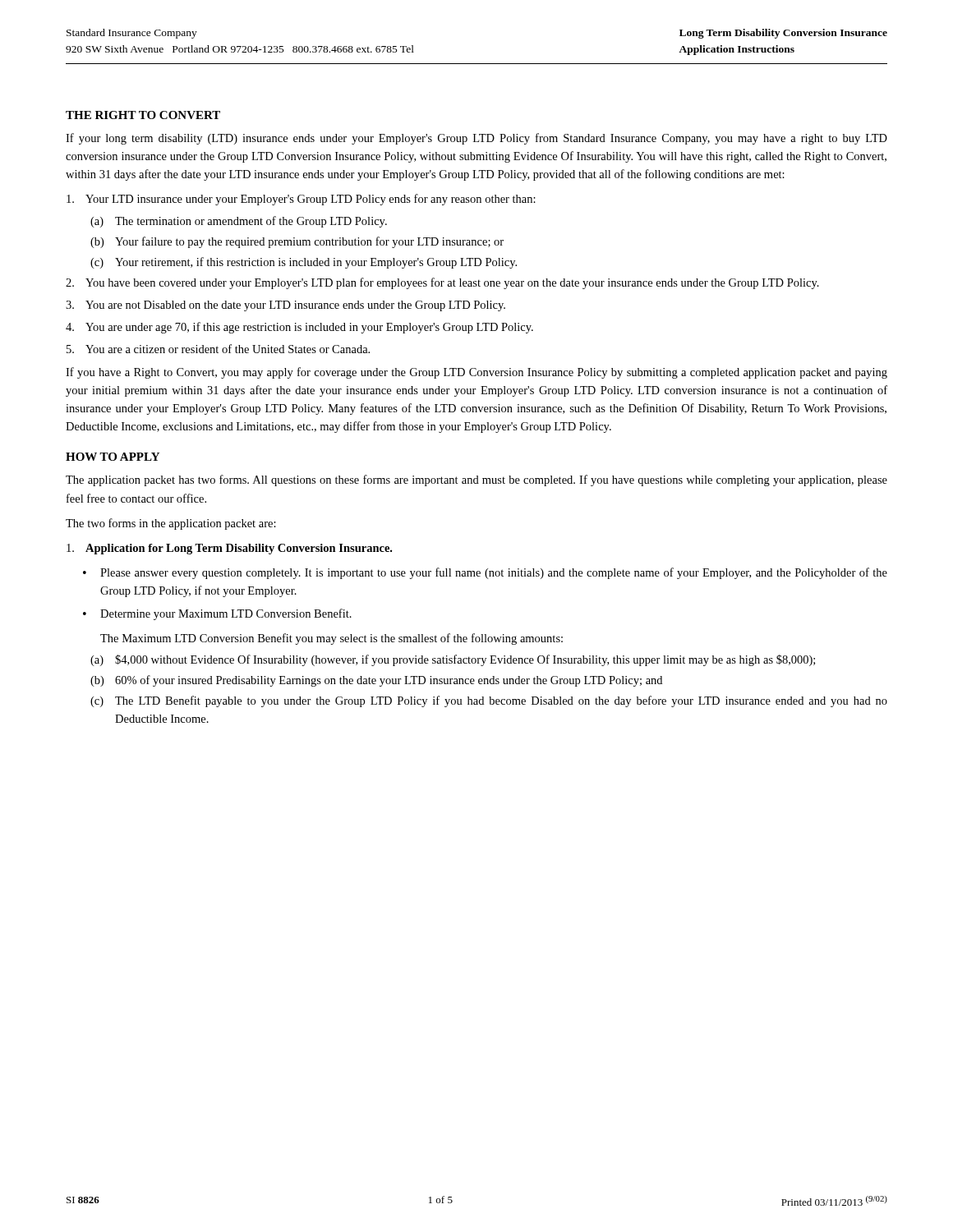This screenshot has width=953, height=1232.
Task: Select the region starting "(c) The LTD Benefit payable to you"
Action: pyautogui.click(x=489, y=710)
